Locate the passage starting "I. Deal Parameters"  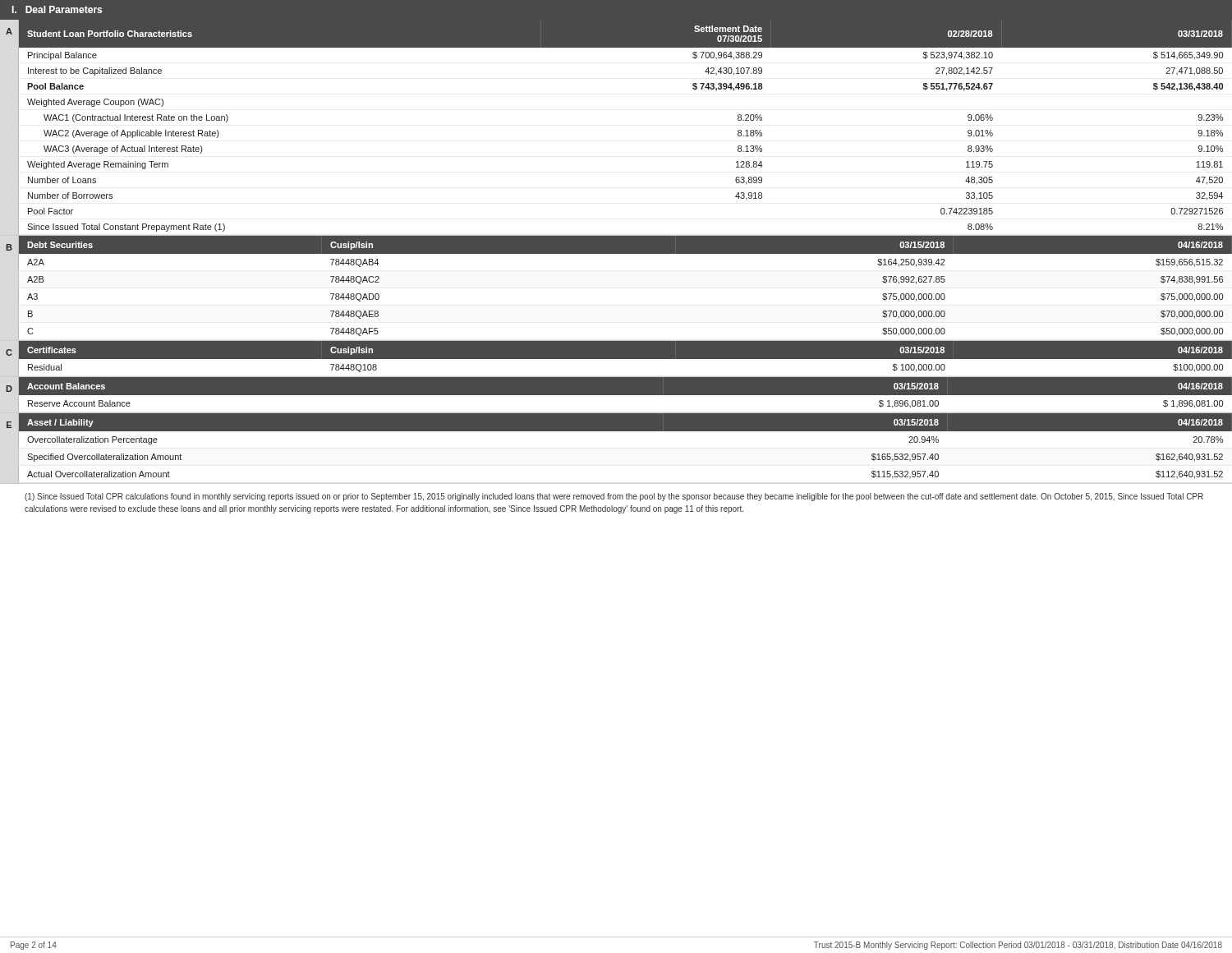pyautogui.click(x=57, y=10)
